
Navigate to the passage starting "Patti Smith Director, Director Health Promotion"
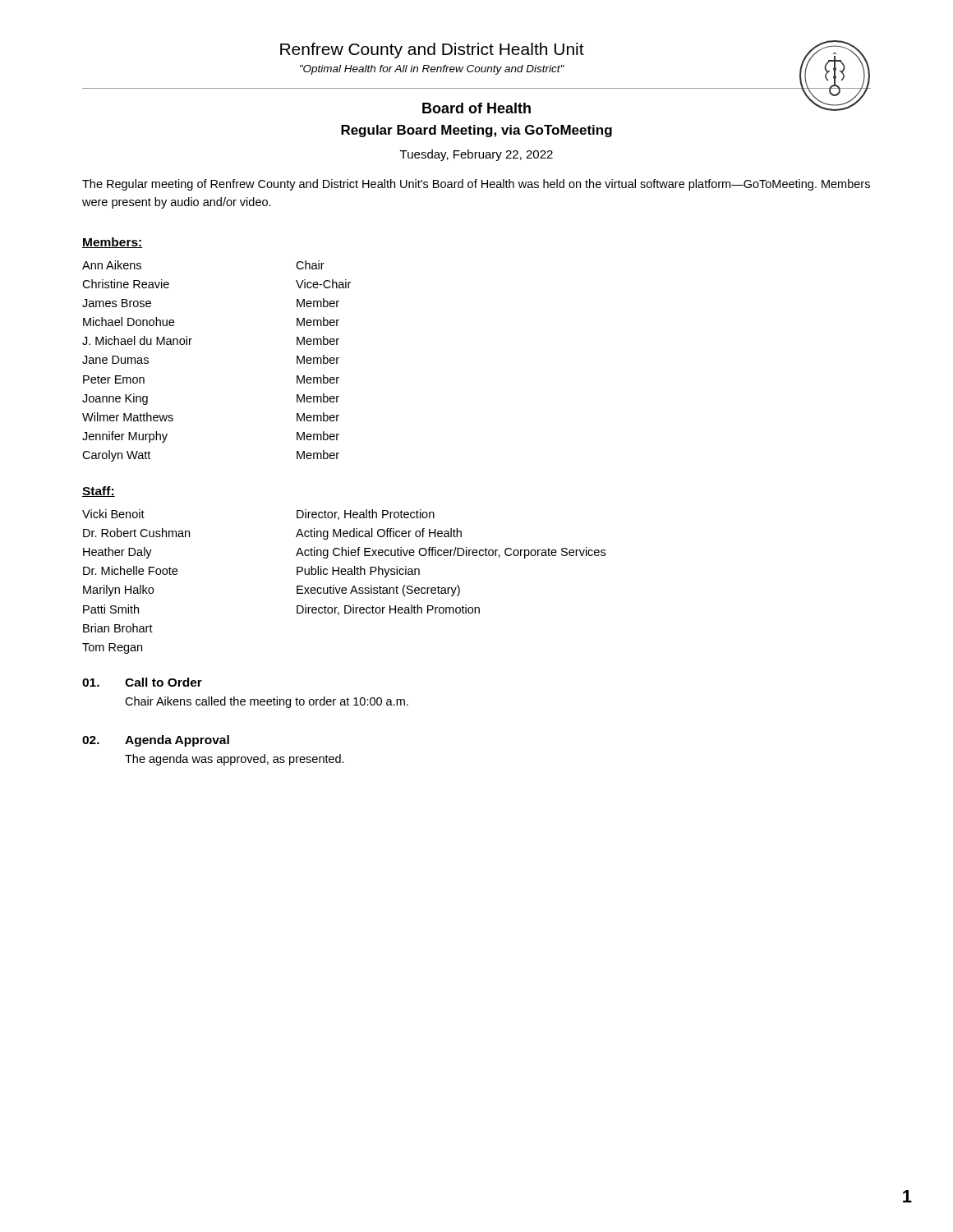tap(476, 610)
